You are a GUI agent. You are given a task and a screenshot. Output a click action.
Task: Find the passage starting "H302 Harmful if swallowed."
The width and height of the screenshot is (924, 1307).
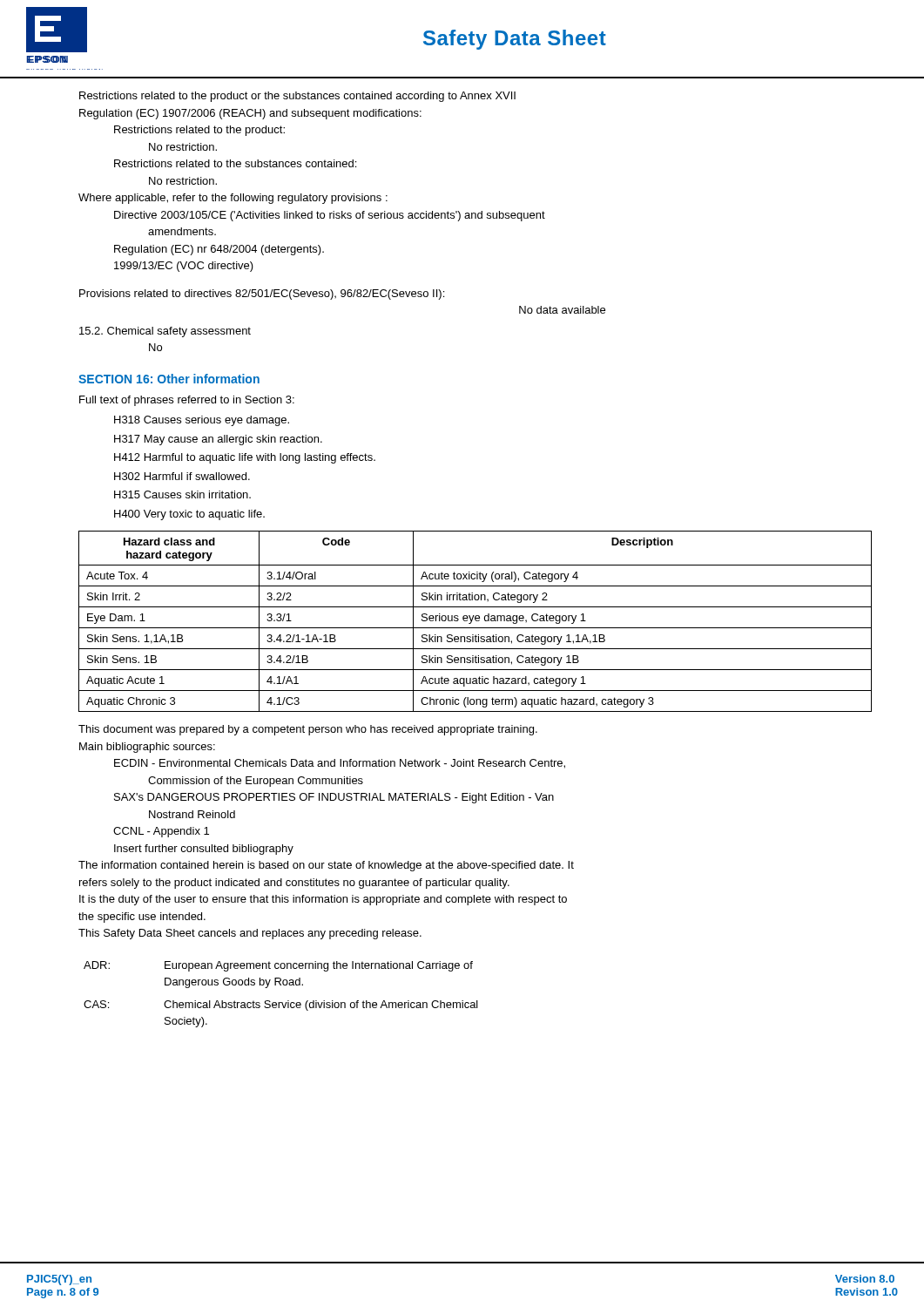coord(182,476)
